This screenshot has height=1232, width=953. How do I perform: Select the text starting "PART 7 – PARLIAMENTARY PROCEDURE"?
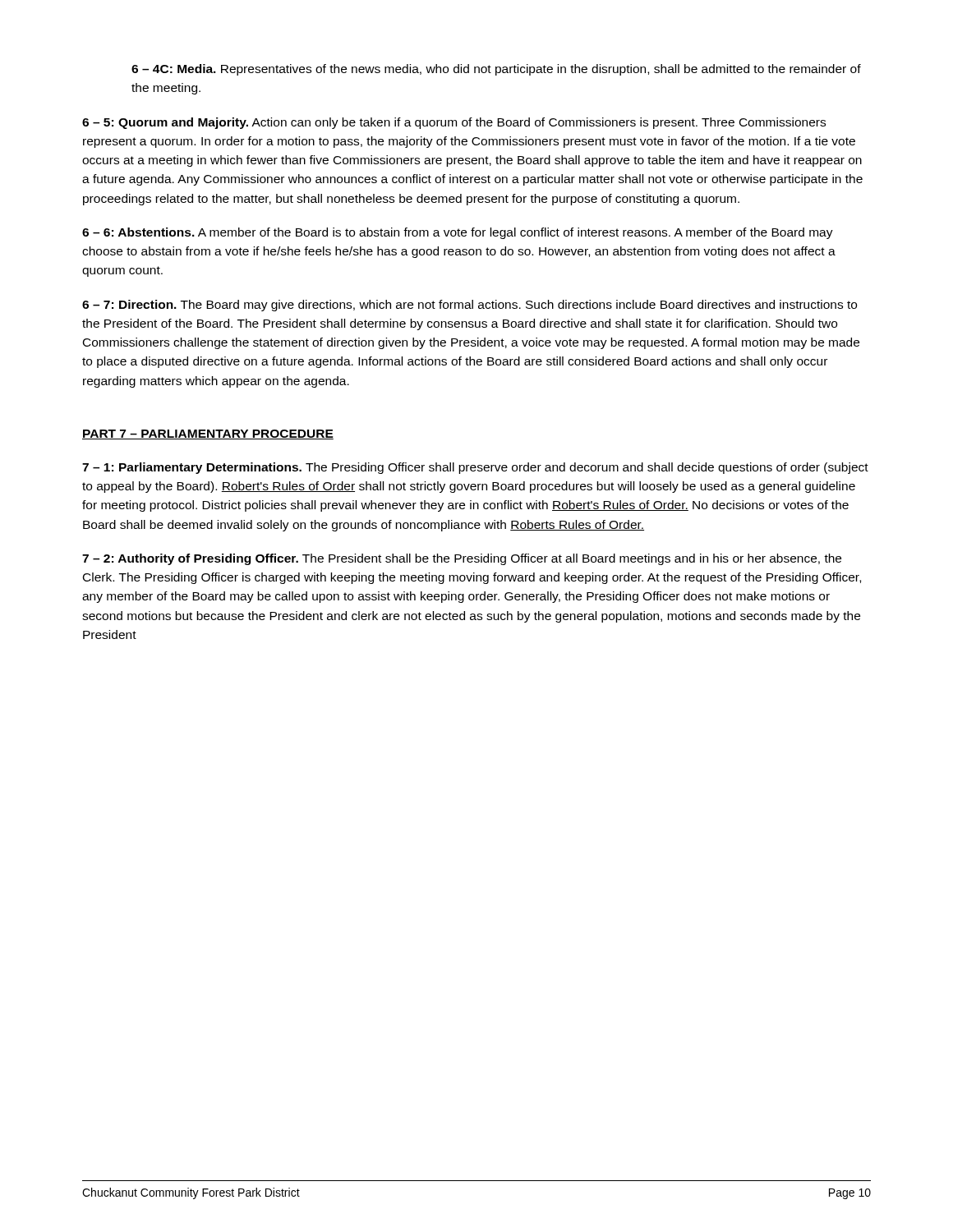208,433
